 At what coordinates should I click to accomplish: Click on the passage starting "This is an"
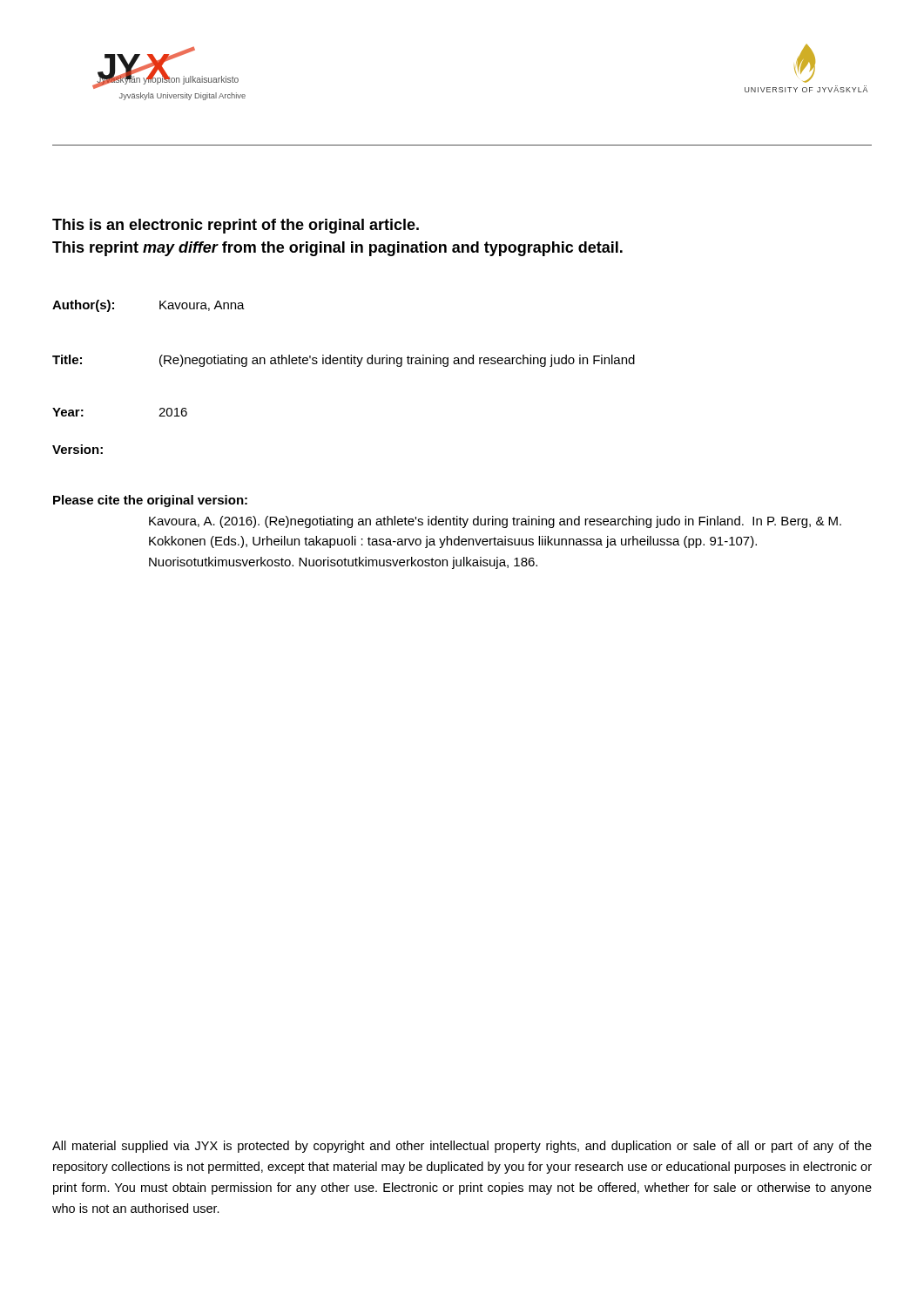coord(462,236)
